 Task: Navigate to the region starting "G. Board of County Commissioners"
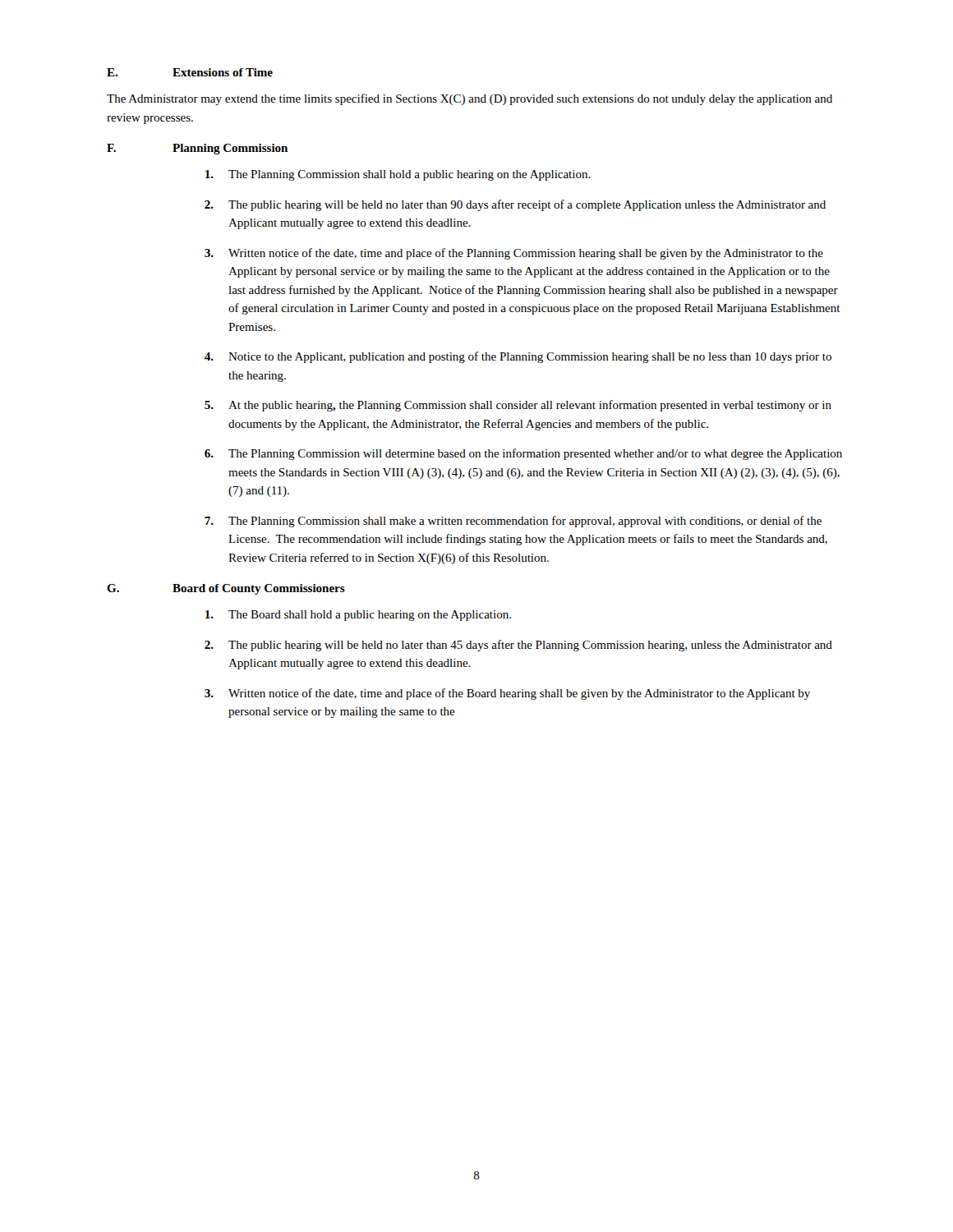click(226, 588)
